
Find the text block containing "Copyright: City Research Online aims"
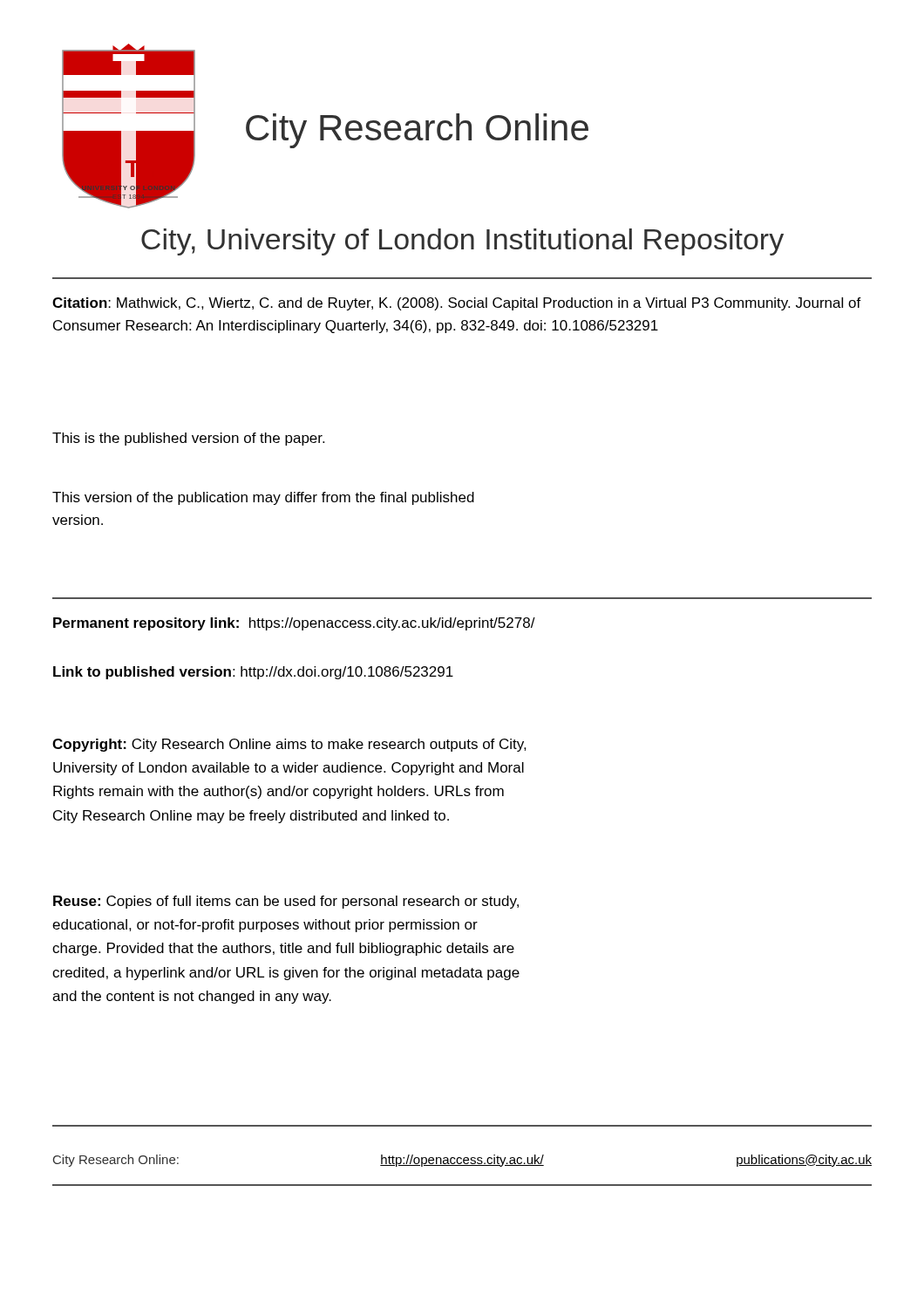tap(290, 780)
